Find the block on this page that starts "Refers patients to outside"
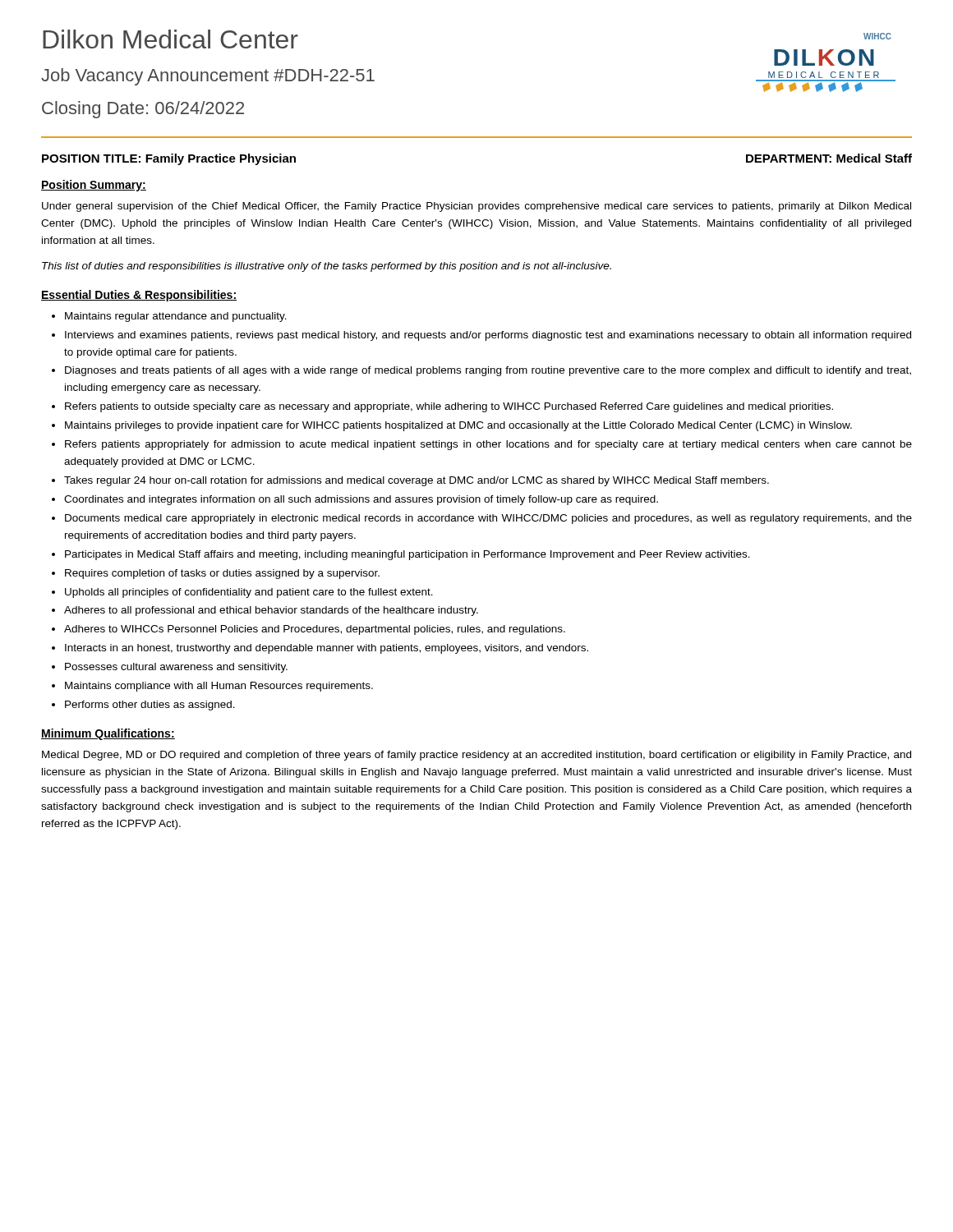953x1232 pixels. [449, 406]
